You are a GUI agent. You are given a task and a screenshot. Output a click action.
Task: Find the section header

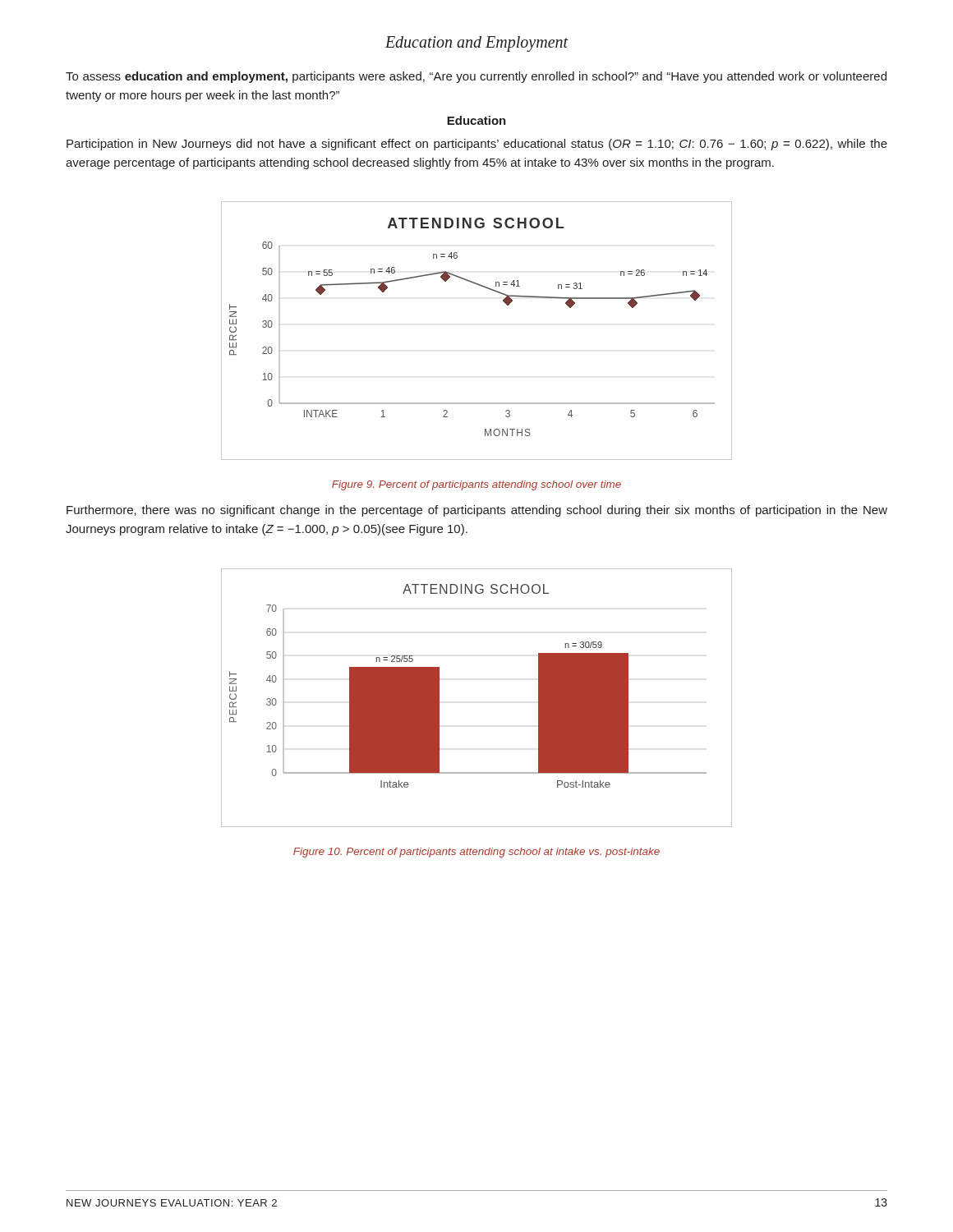476,120
